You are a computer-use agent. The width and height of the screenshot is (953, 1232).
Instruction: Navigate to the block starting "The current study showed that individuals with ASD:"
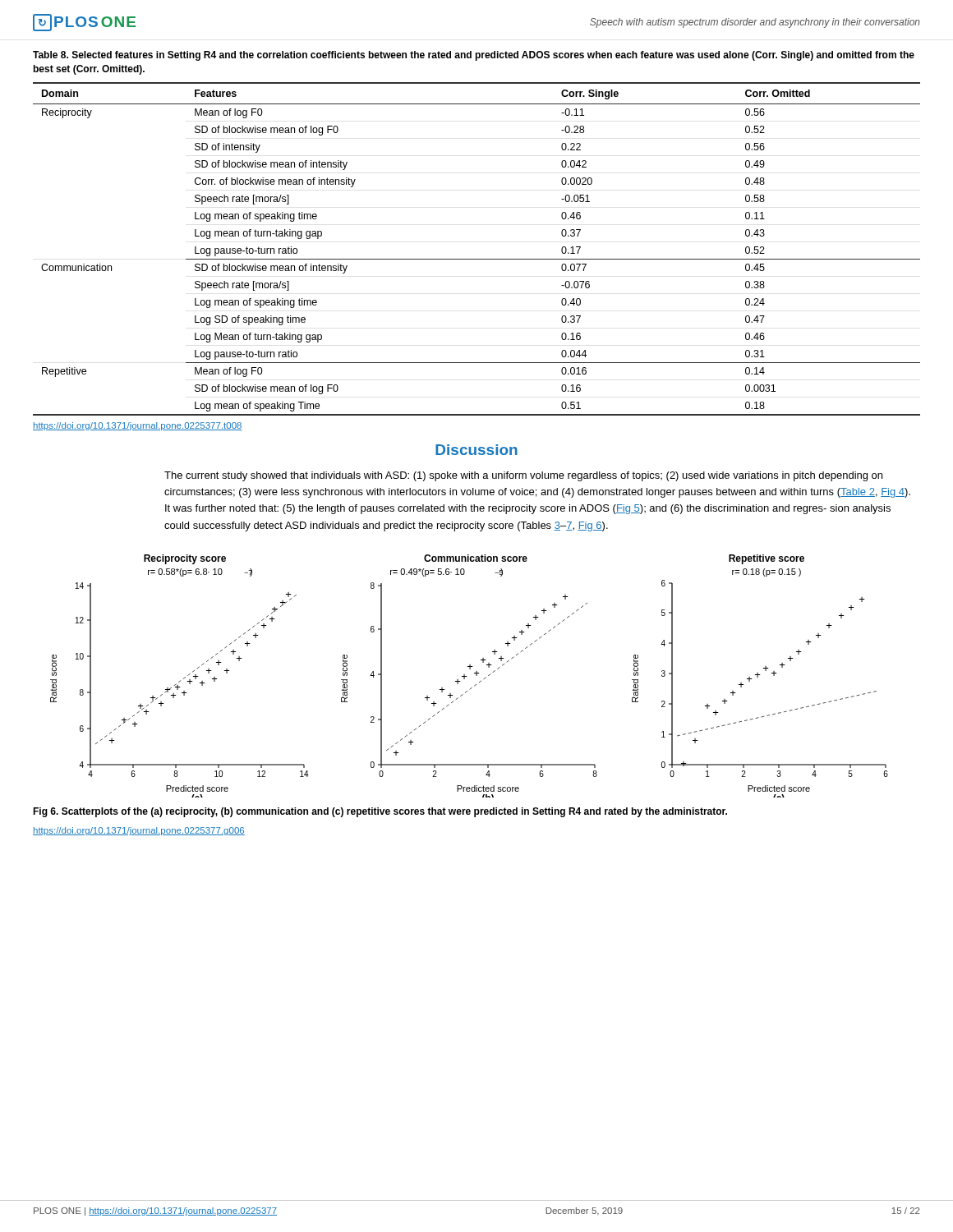coord(538,500)
